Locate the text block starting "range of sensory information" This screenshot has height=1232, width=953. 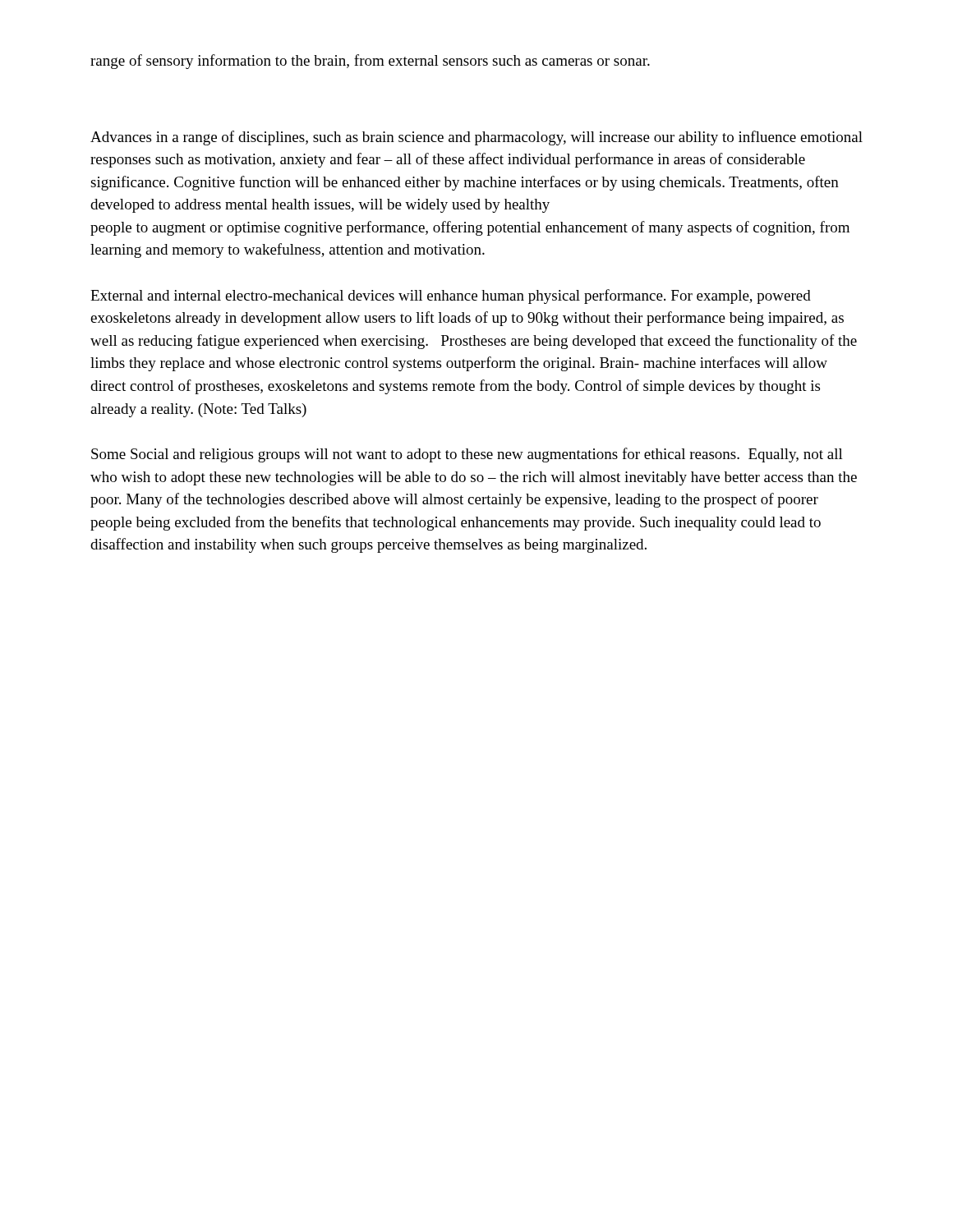(x=476, y=61)
